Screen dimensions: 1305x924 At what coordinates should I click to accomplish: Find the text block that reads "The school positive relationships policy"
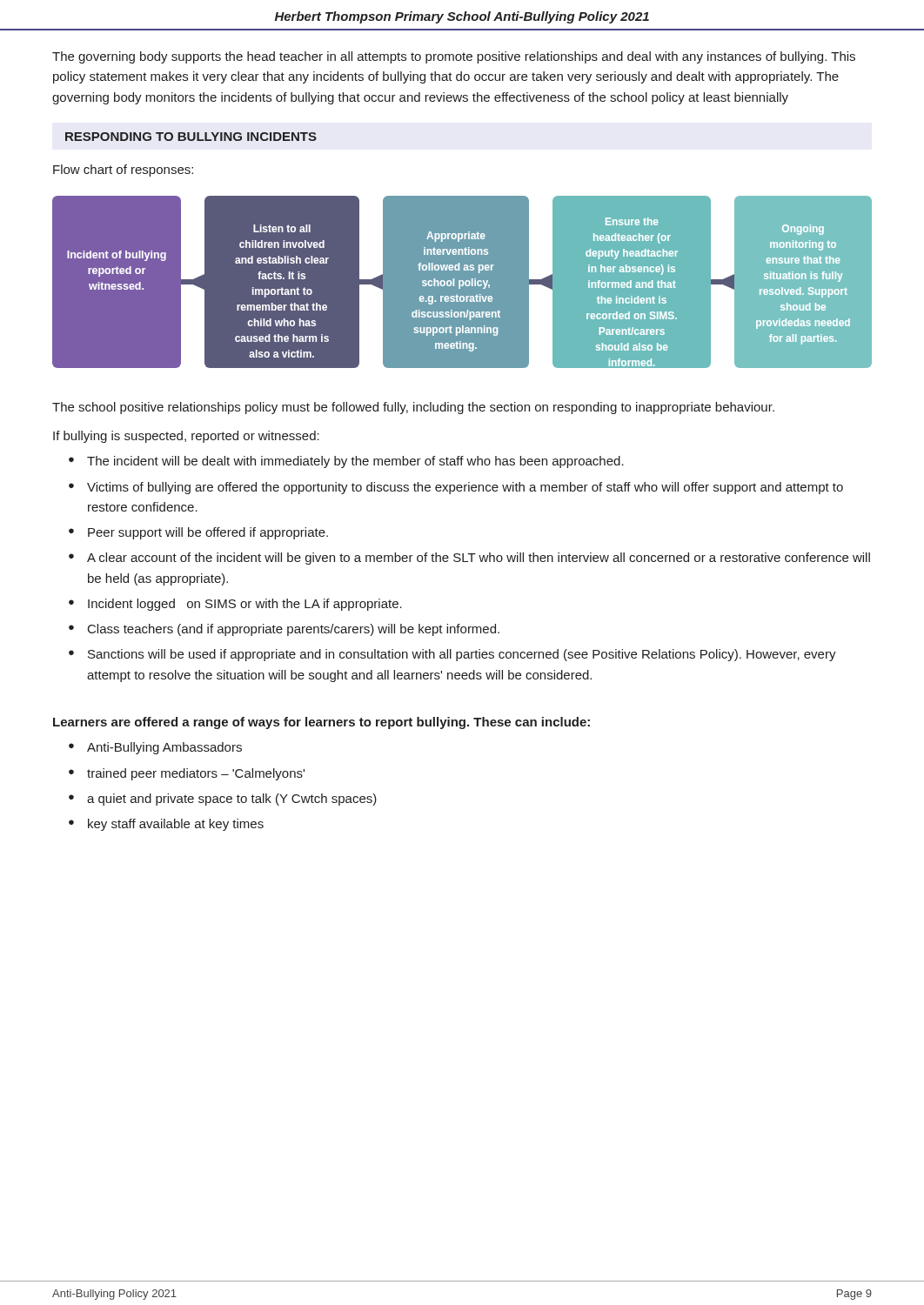click(x=414, y=407)
